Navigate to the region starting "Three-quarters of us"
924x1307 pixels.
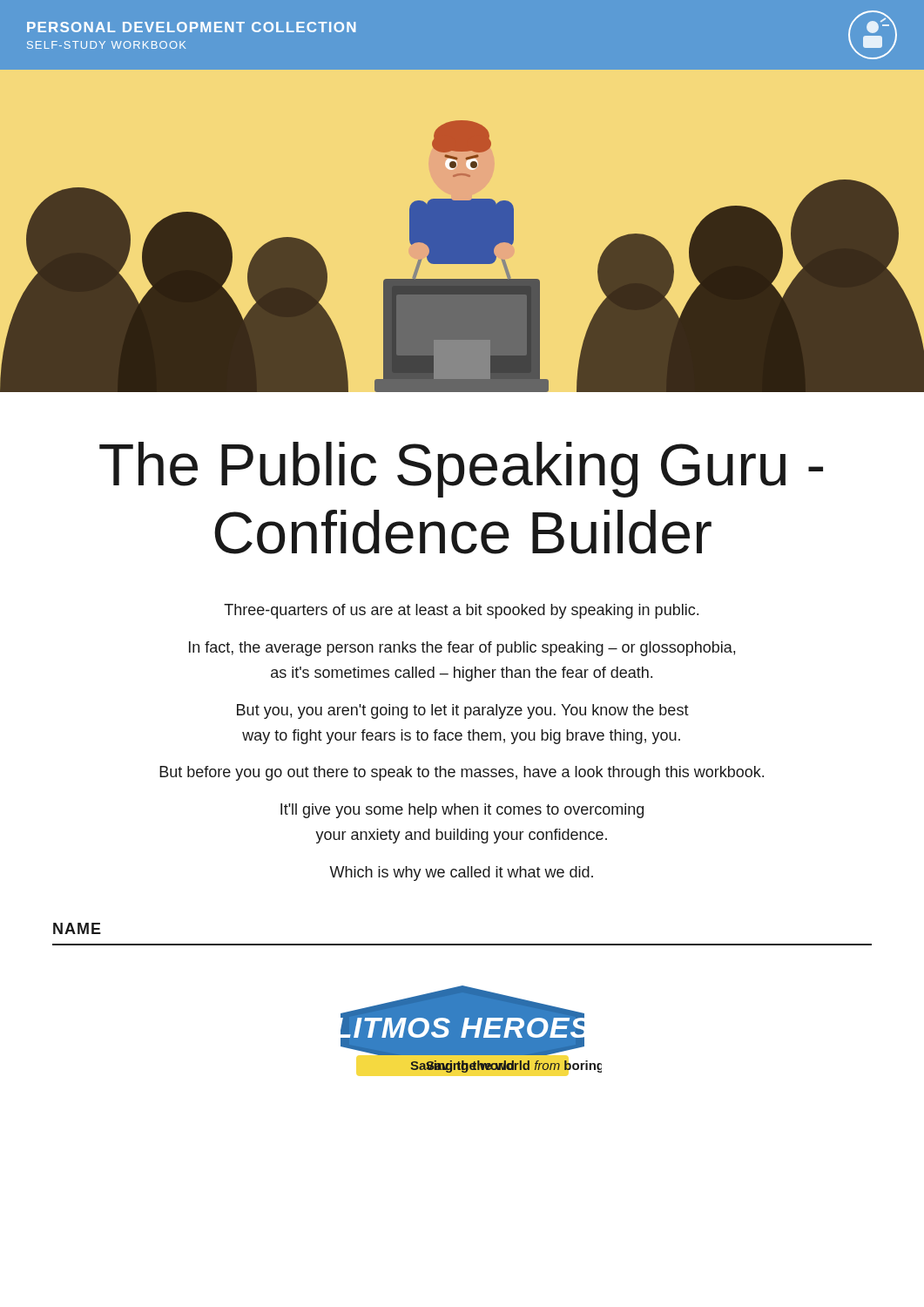(x=462, y=610)
